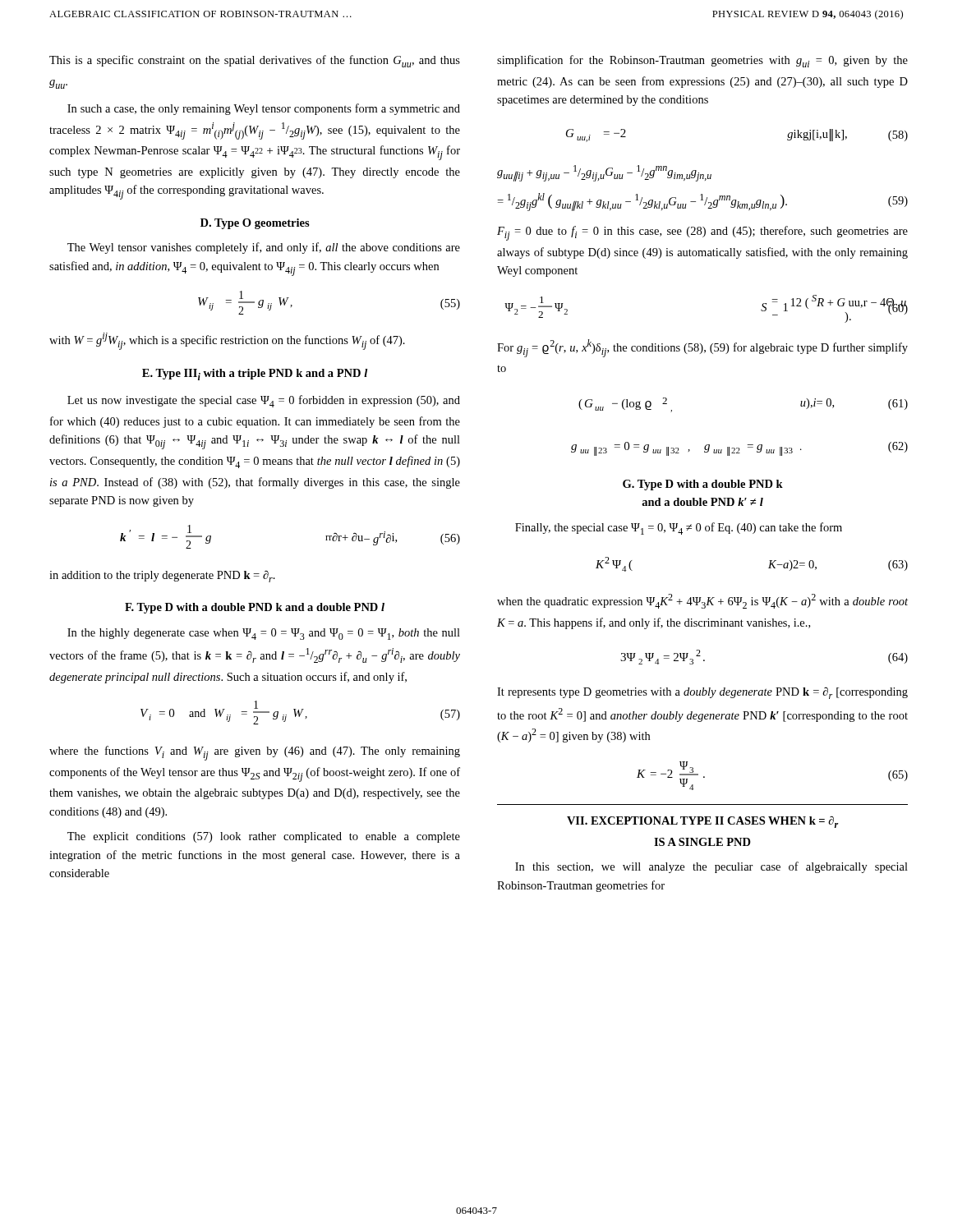The width and height of the screenshot is (953, 1232).
Task: Find the formula on this page that starts "V i = 0 and W"
Action: pyautogui.click(x=296, y=714)
